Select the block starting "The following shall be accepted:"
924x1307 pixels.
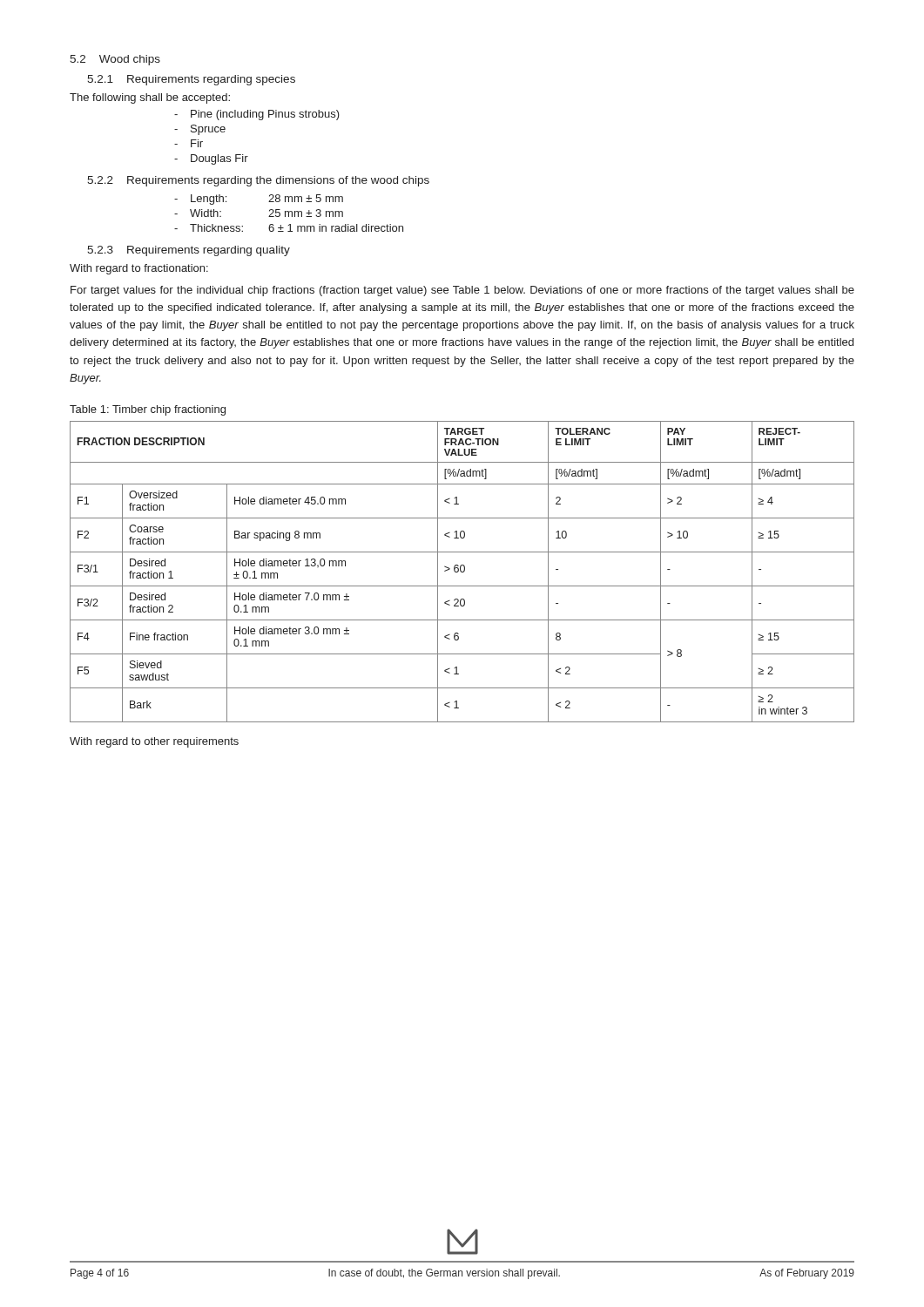(150, 97)
